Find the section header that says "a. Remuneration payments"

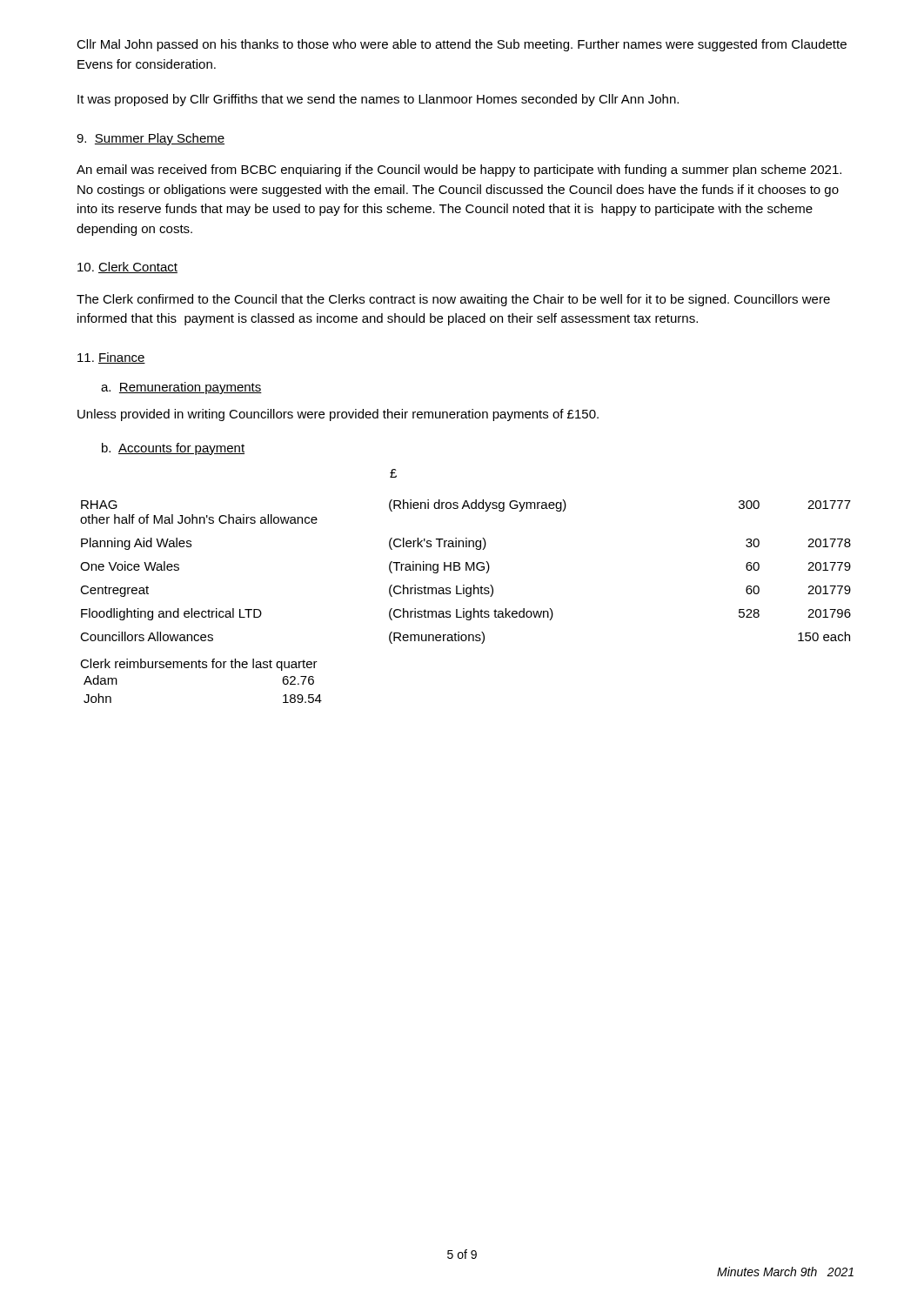coord(181,387)
